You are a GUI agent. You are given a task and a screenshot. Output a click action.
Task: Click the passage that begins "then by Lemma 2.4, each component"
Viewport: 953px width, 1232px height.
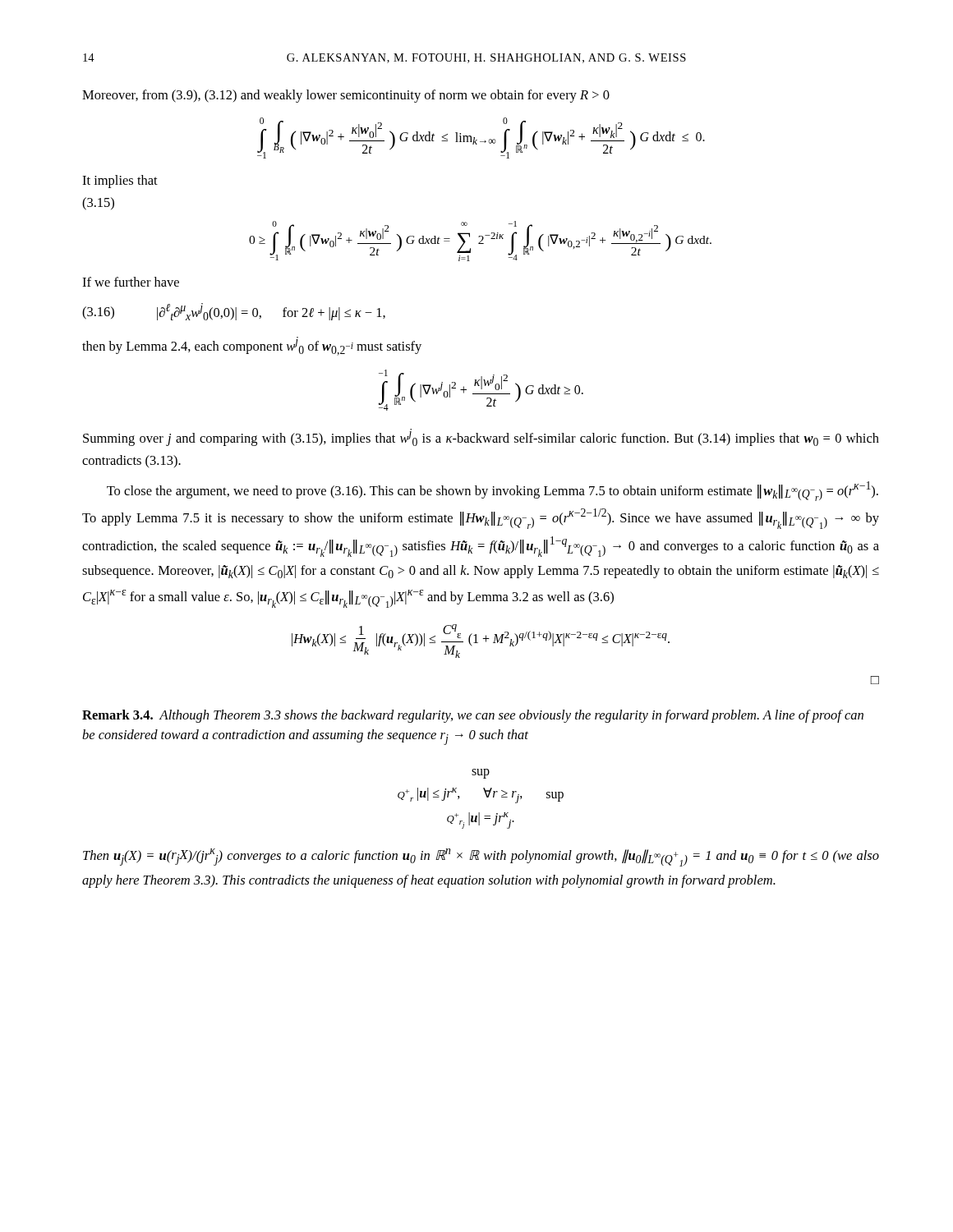tap(252, 346)
